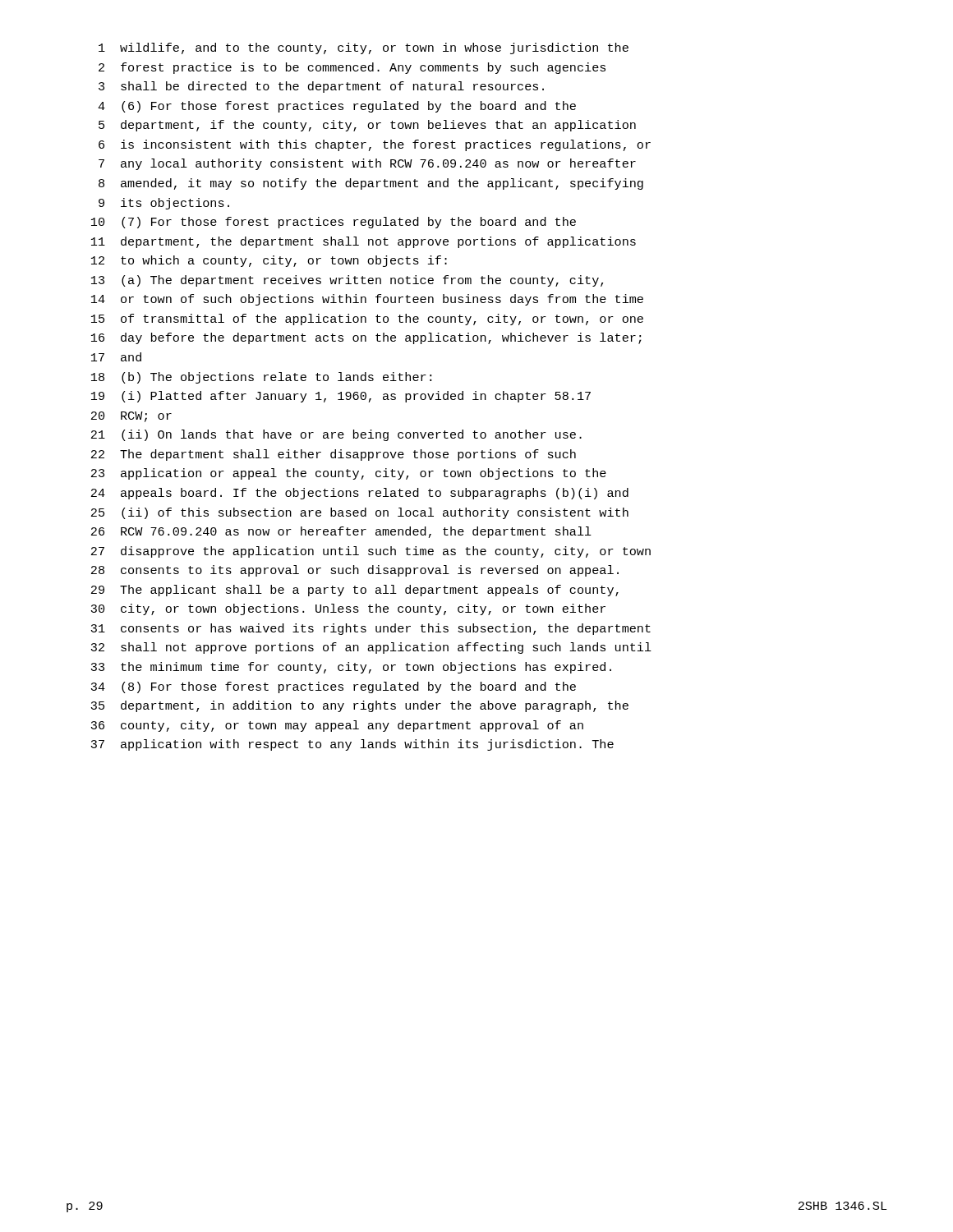
Task: Navigate to the text block starting "13 (a) The department receives written"
Action: coord(476,320)
